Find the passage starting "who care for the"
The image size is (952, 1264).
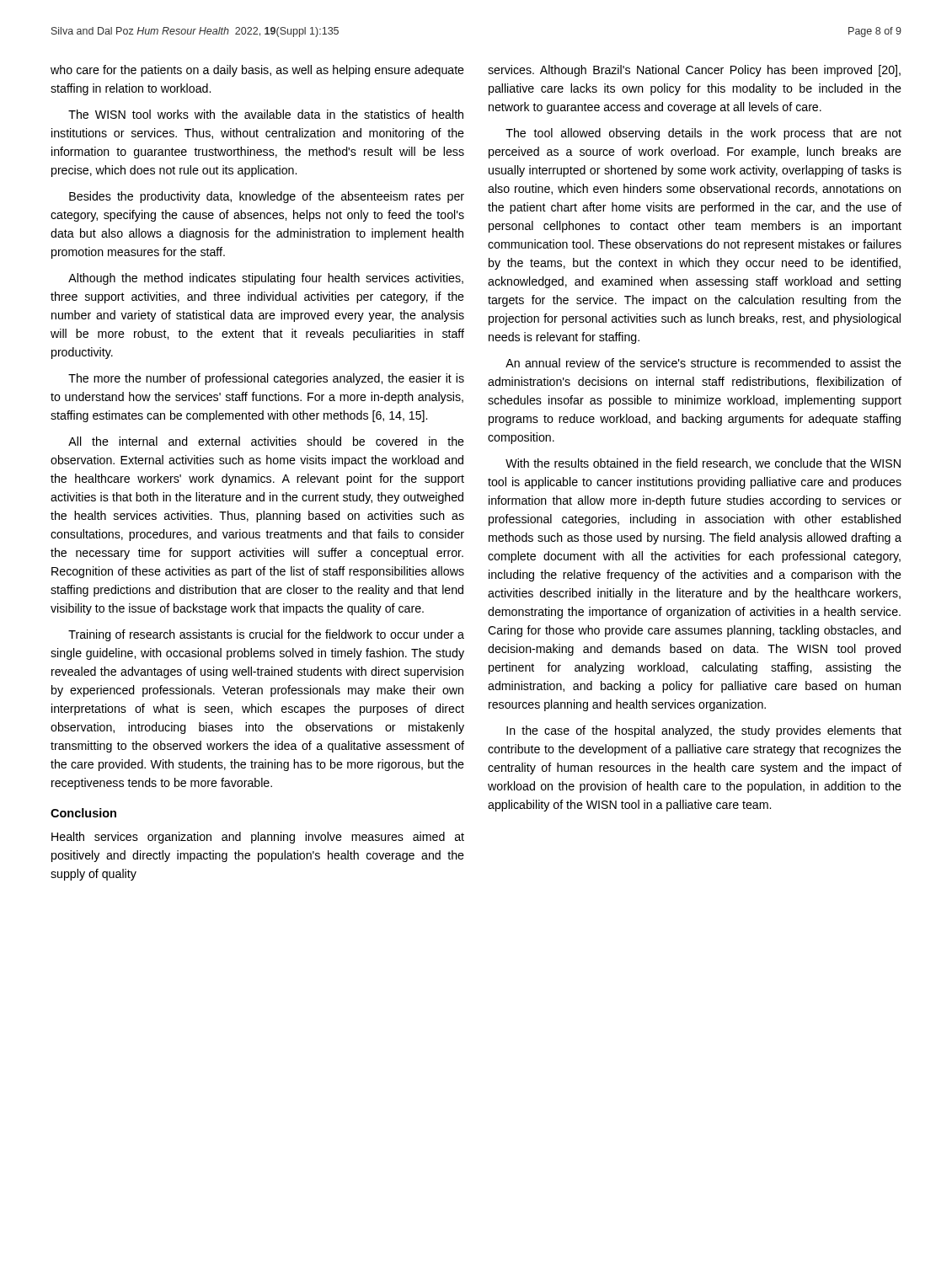(x=257, y=79)
